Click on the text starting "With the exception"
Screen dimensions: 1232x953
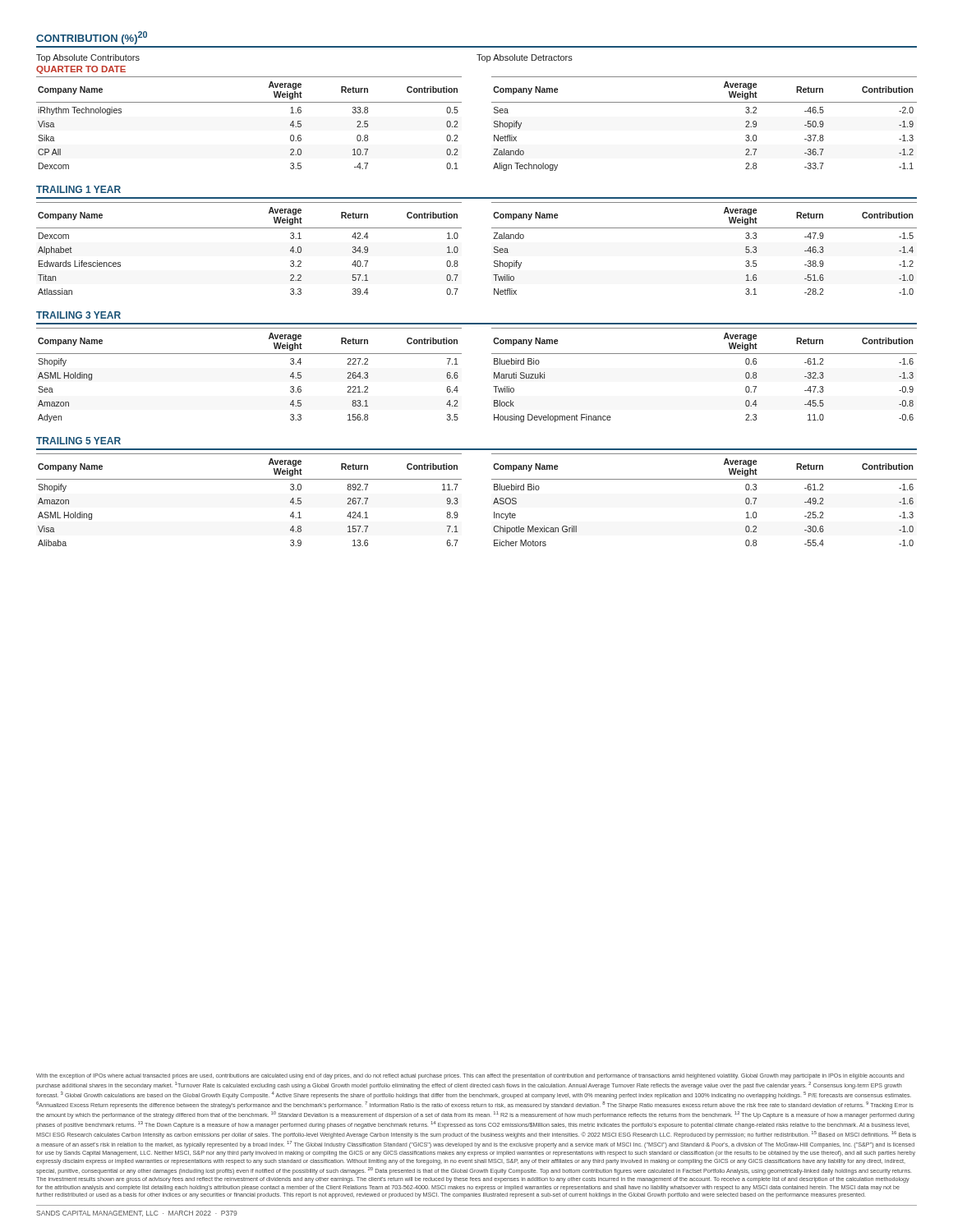(476, 1135)
